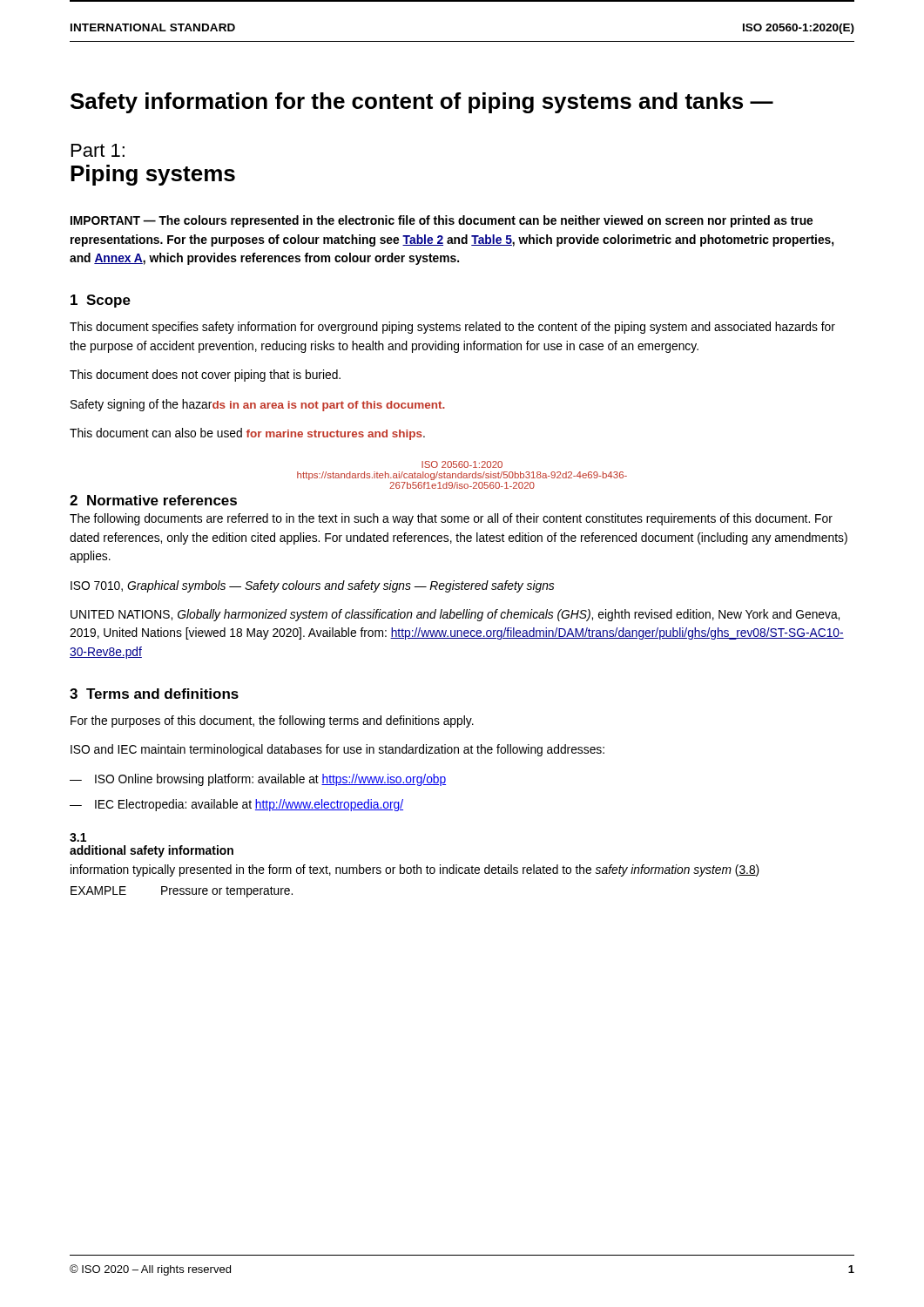Where is the title that starts "Safety information for"?

(x=421, y=101)
